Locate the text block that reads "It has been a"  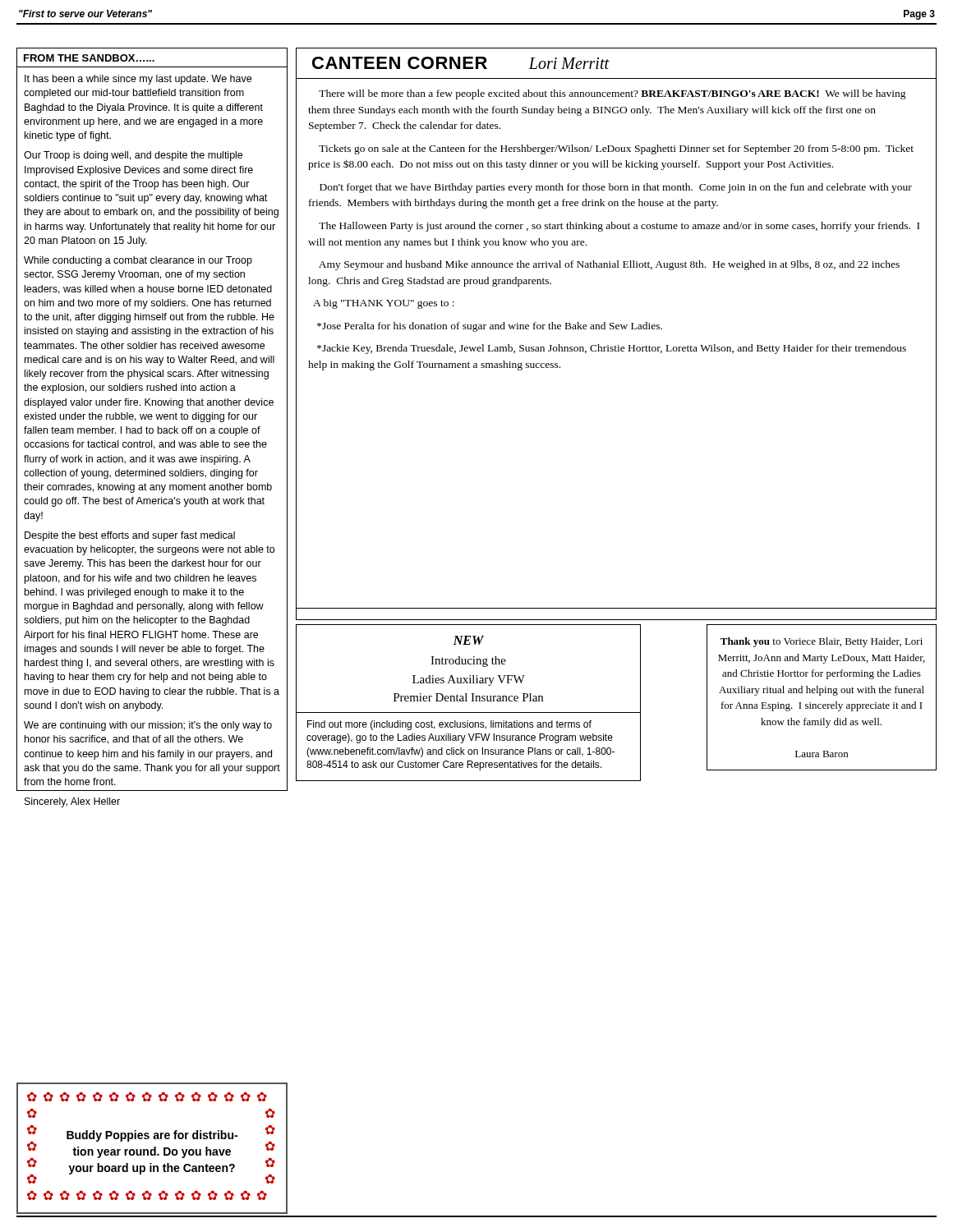[143, 107]
